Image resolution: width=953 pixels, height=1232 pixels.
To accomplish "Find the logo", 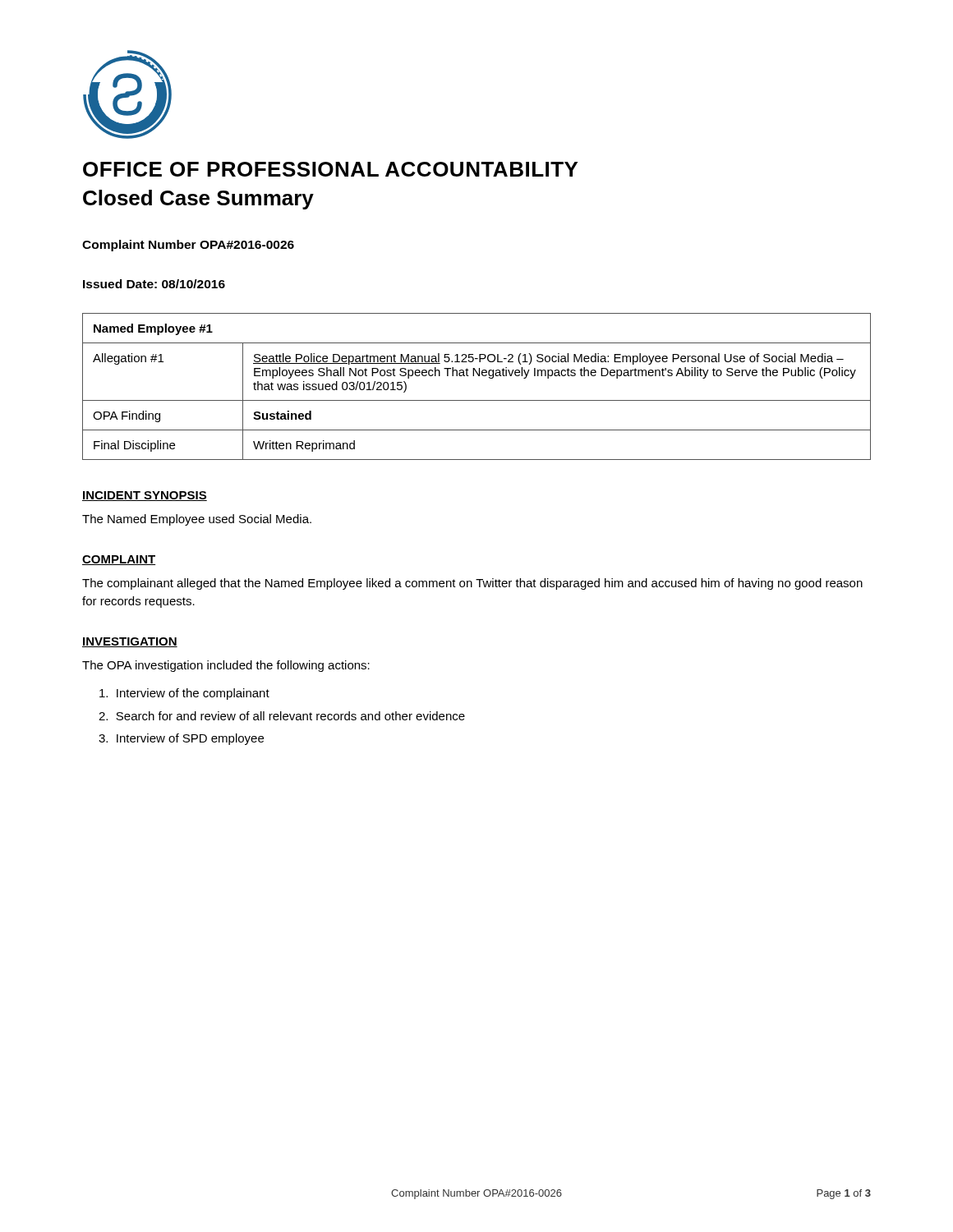I will click(476, 96).
